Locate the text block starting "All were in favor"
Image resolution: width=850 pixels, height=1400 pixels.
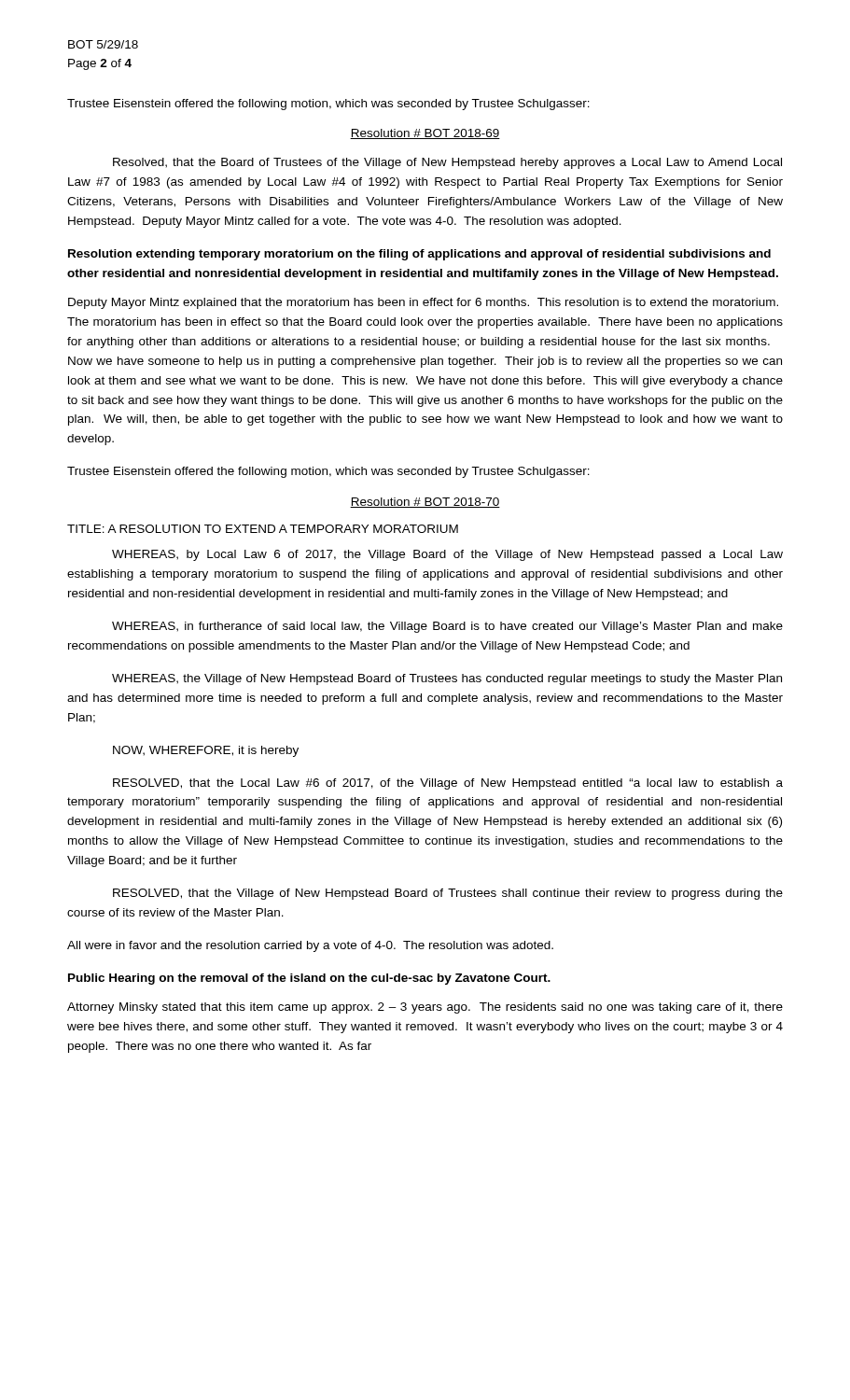coord(311,945)
